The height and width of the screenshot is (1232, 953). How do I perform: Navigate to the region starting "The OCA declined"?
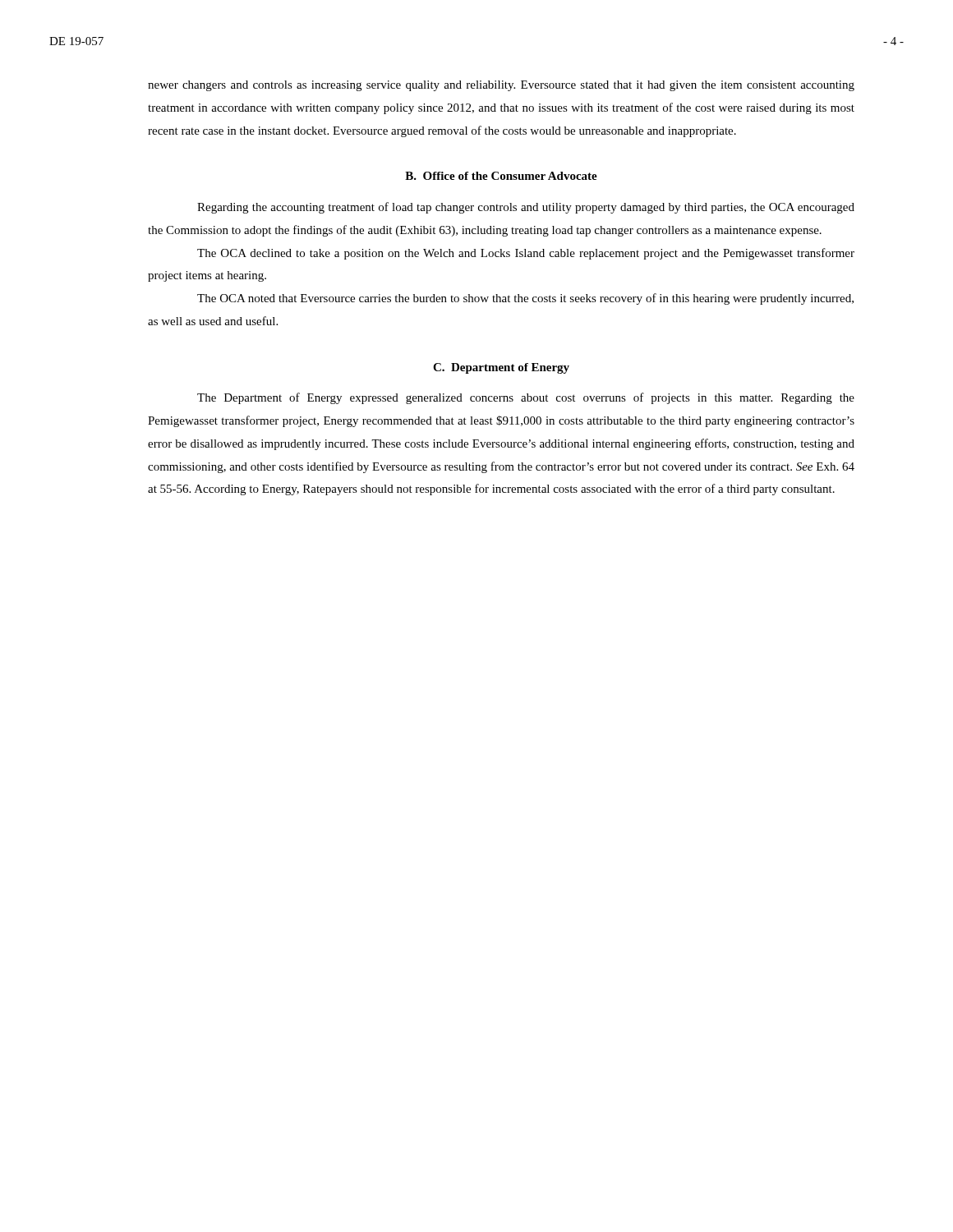pos(501,265)
